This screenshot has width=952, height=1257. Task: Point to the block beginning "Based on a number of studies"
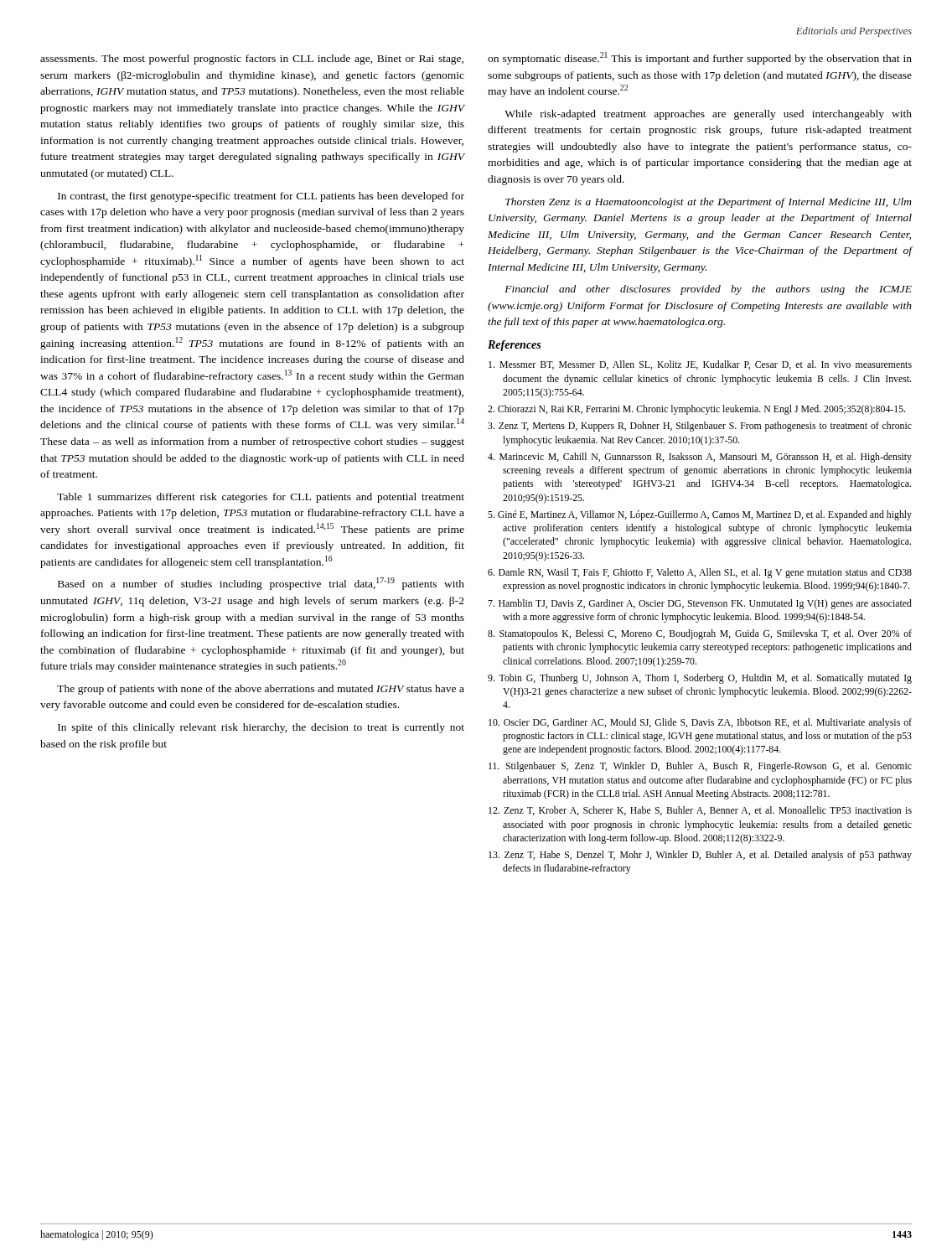coord(252,625)
